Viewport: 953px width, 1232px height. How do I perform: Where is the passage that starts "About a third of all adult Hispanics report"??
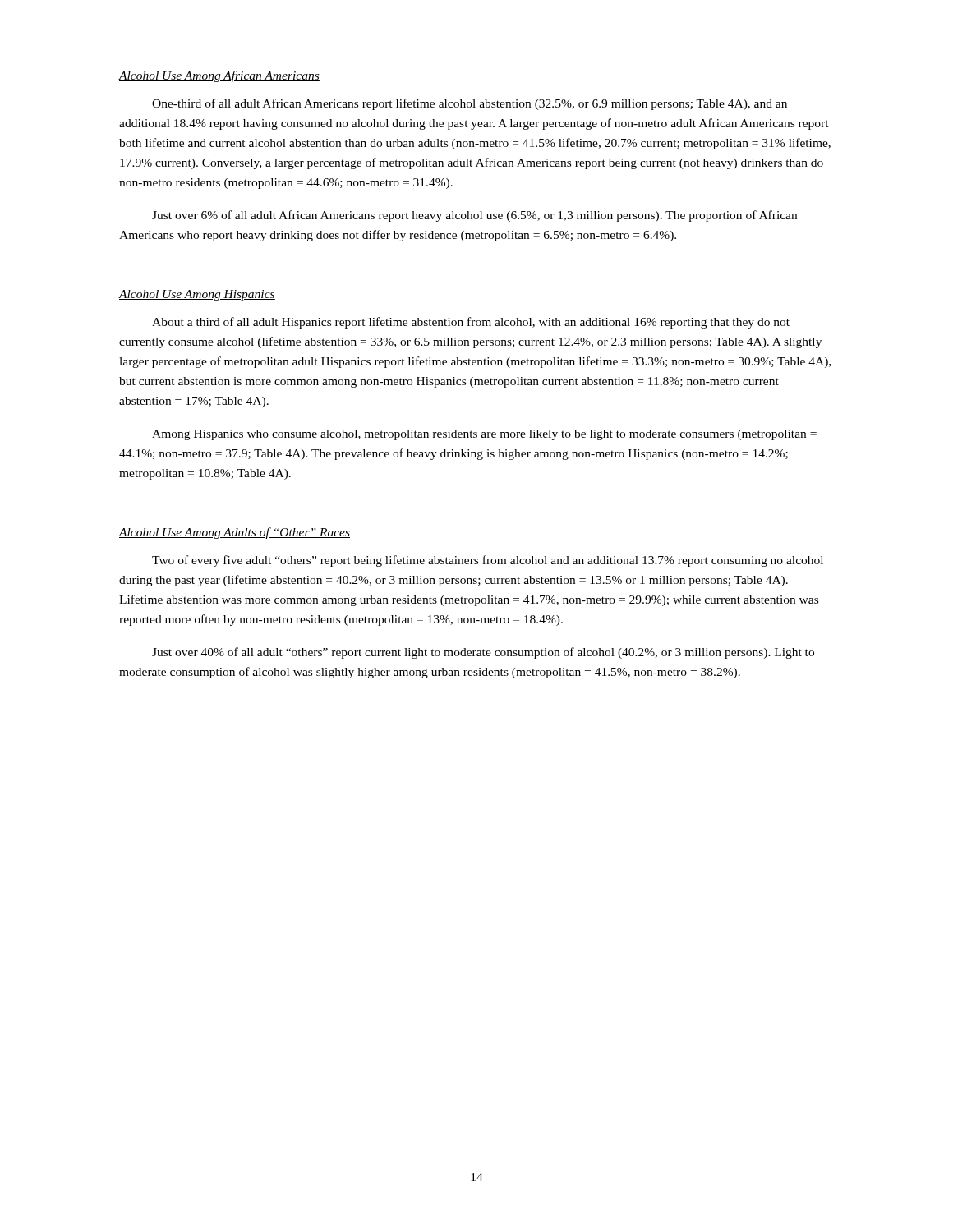pos(475,361)
